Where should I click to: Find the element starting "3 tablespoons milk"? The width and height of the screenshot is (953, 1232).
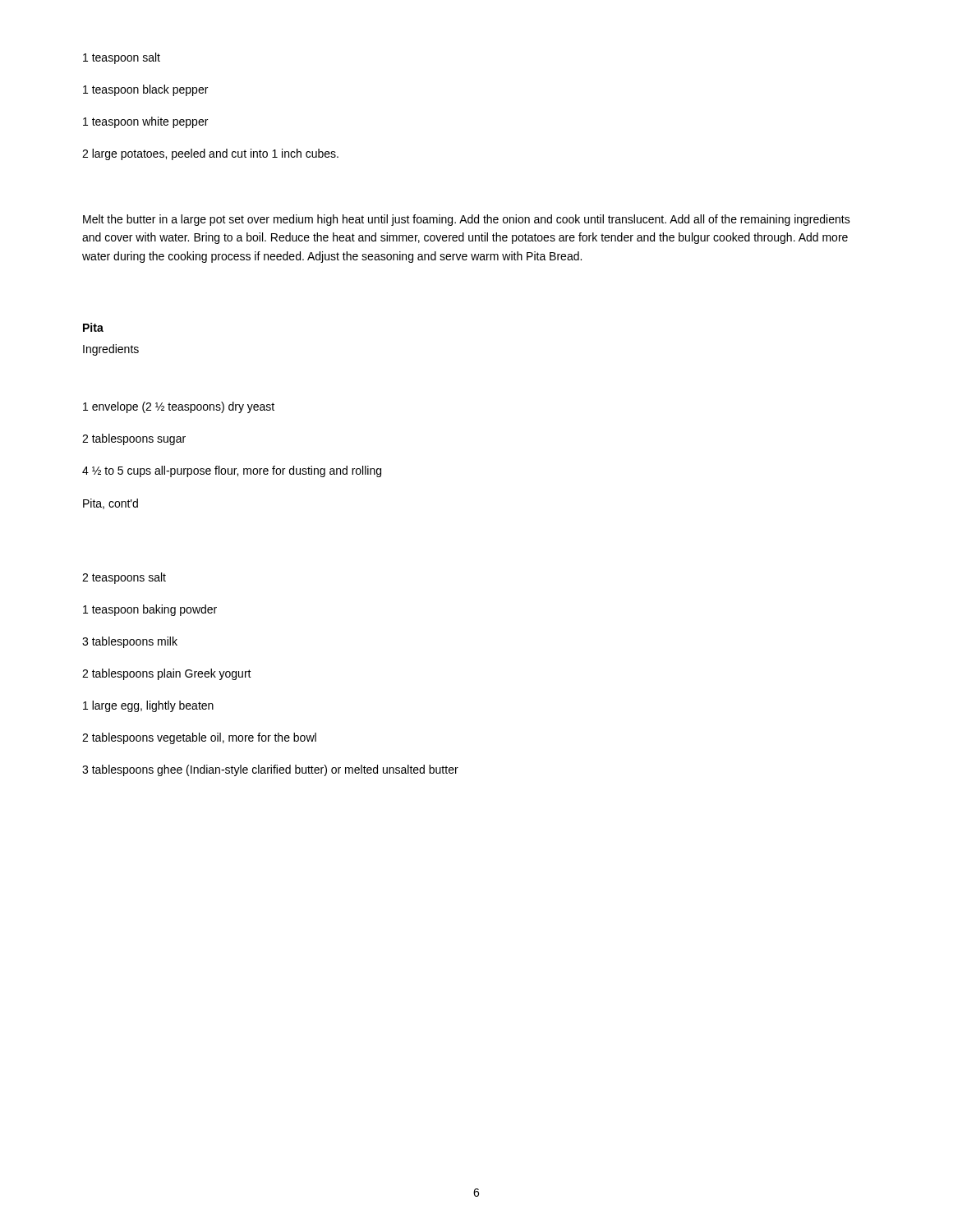pos(130,641)
